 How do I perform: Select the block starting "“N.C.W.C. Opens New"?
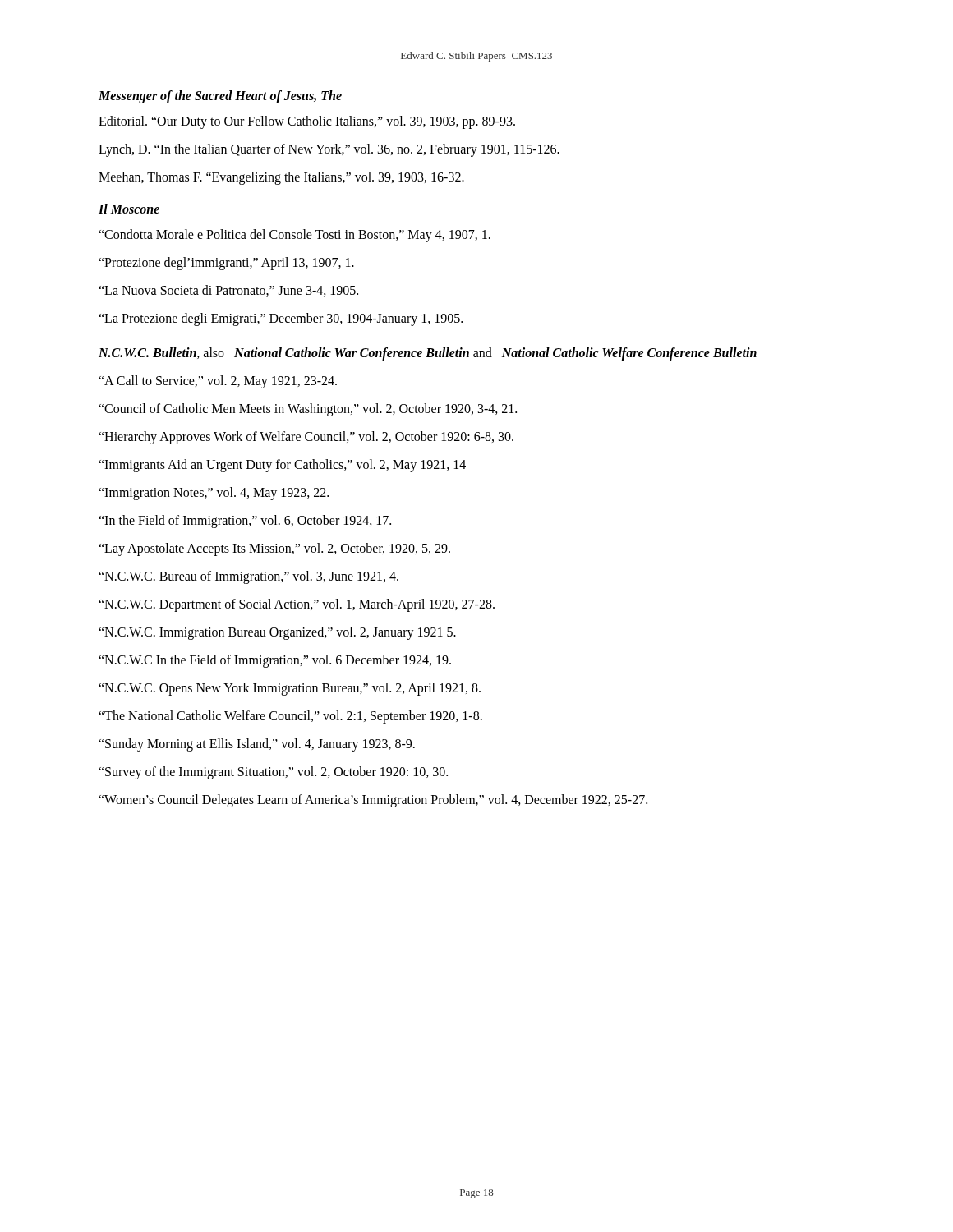pyautogui.click(x=290, y=688)
